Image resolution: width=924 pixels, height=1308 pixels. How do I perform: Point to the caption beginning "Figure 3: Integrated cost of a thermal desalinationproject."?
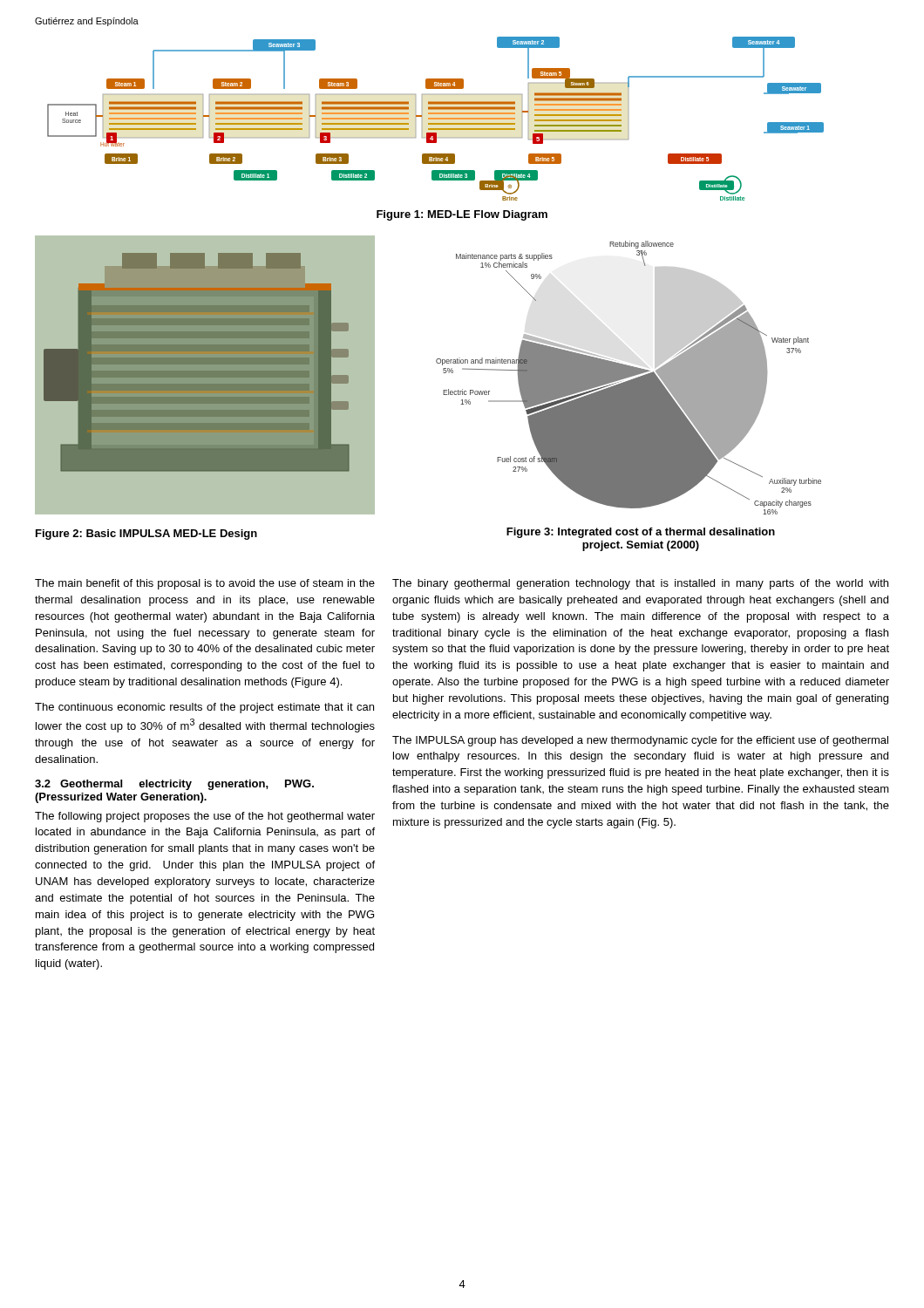641,538
